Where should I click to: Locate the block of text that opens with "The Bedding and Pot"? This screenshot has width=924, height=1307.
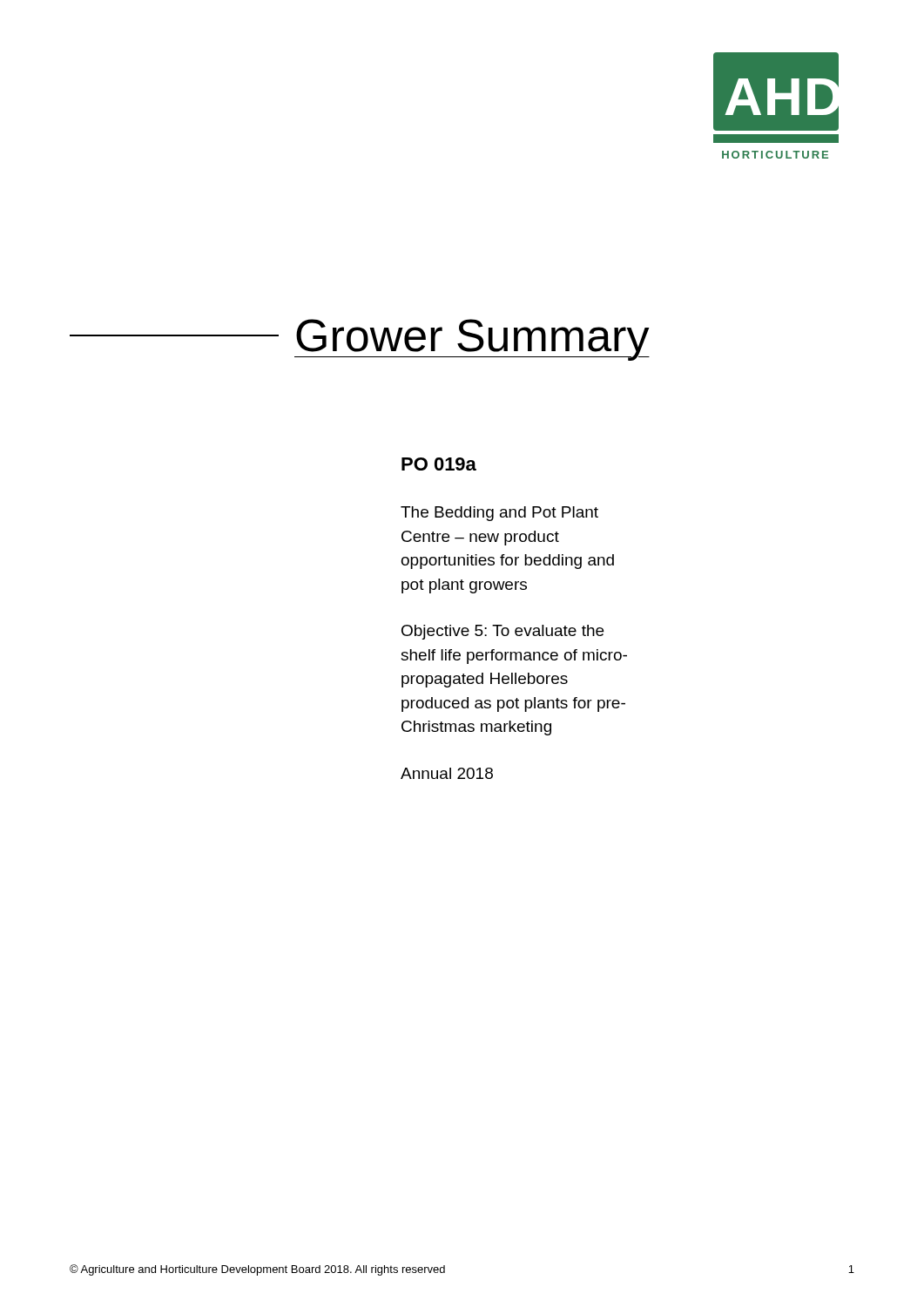point(508,548)
